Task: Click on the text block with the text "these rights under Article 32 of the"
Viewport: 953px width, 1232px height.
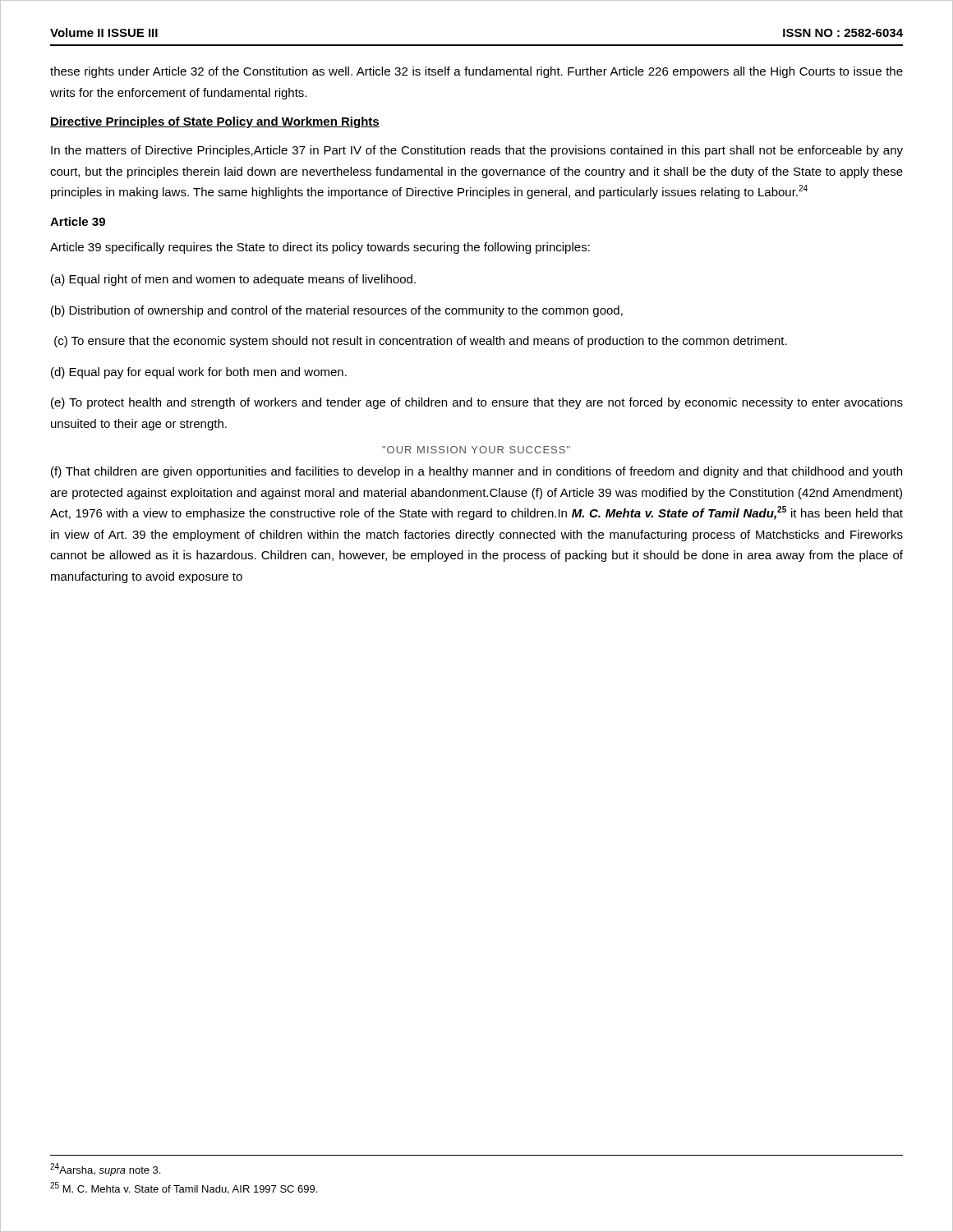Action: 476,81
